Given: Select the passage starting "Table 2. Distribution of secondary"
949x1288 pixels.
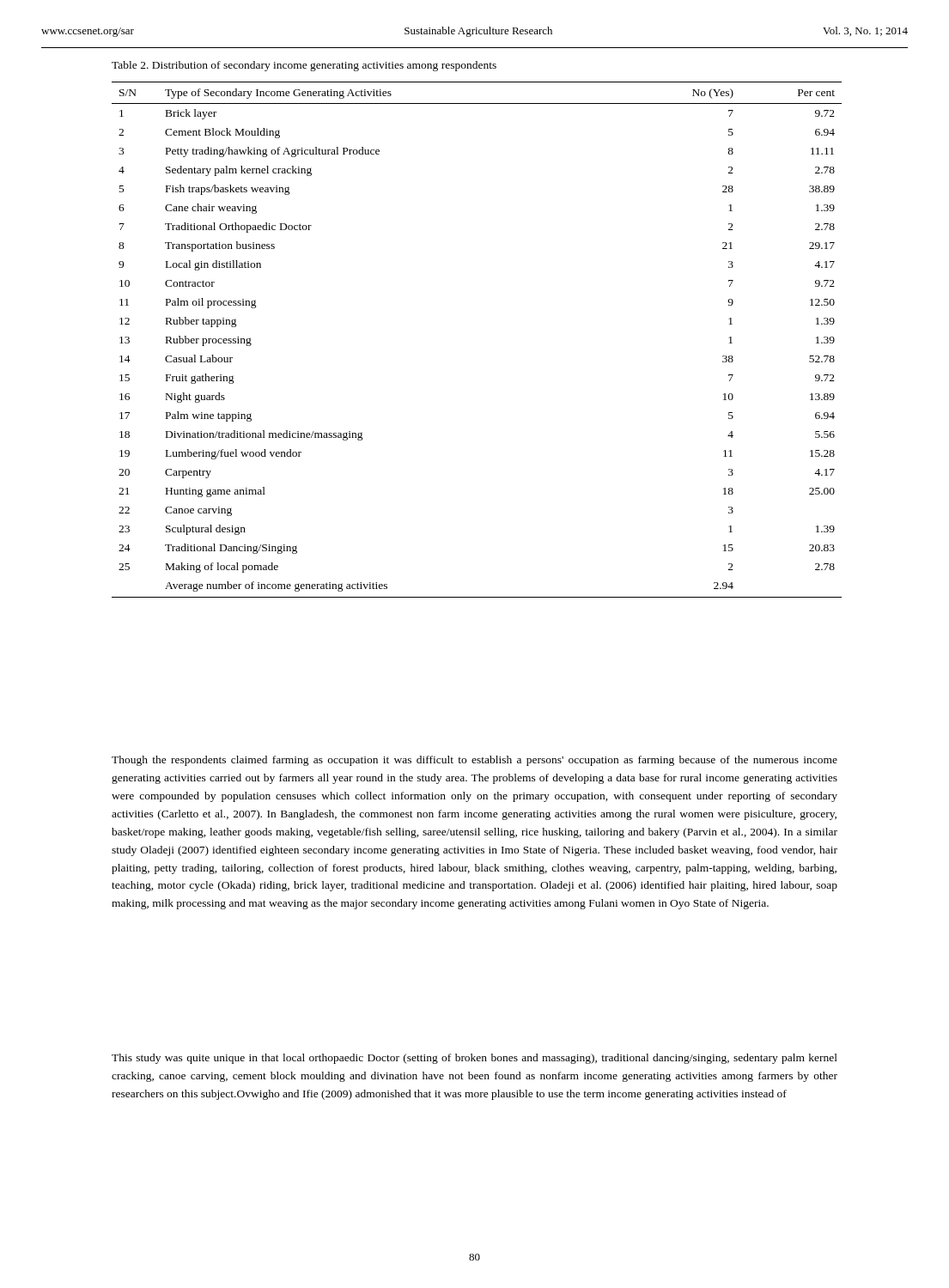Looking at the screenshot, I should point(304,65).
